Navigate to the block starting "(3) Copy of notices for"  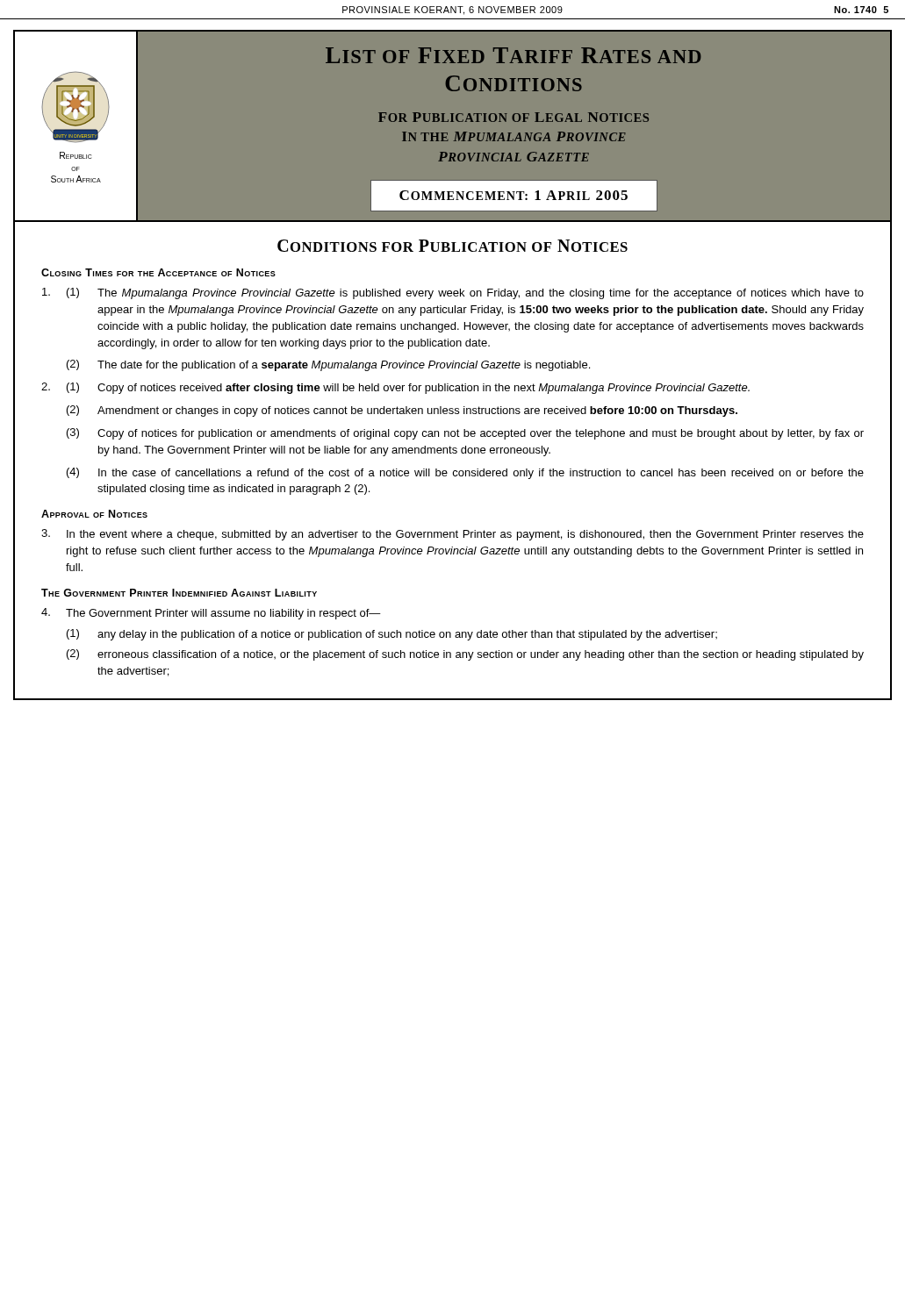click(465, 442)
